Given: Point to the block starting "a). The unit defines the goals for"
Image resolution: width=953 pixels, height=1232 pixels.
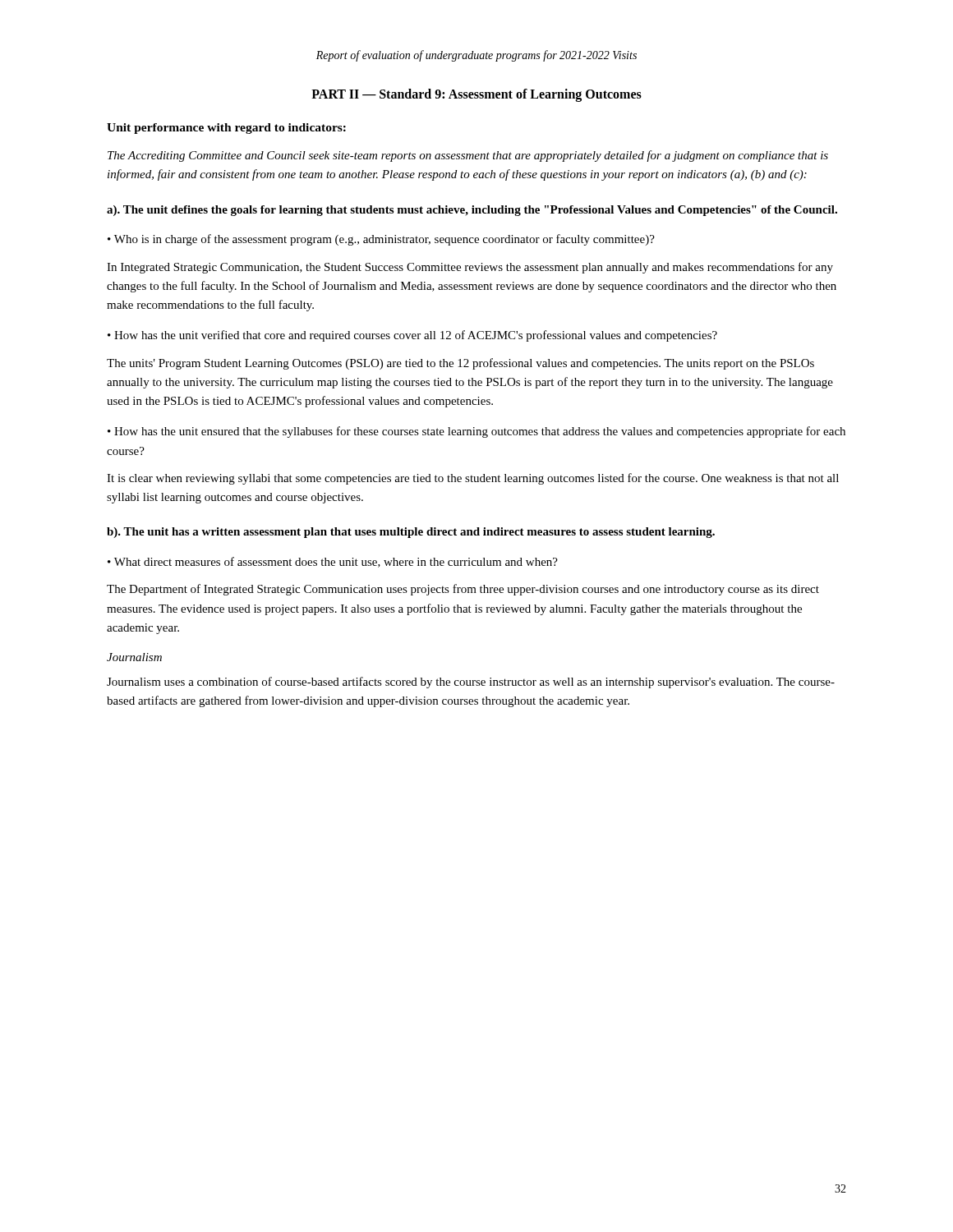Looking at the screenshot, I should (472, 209).
